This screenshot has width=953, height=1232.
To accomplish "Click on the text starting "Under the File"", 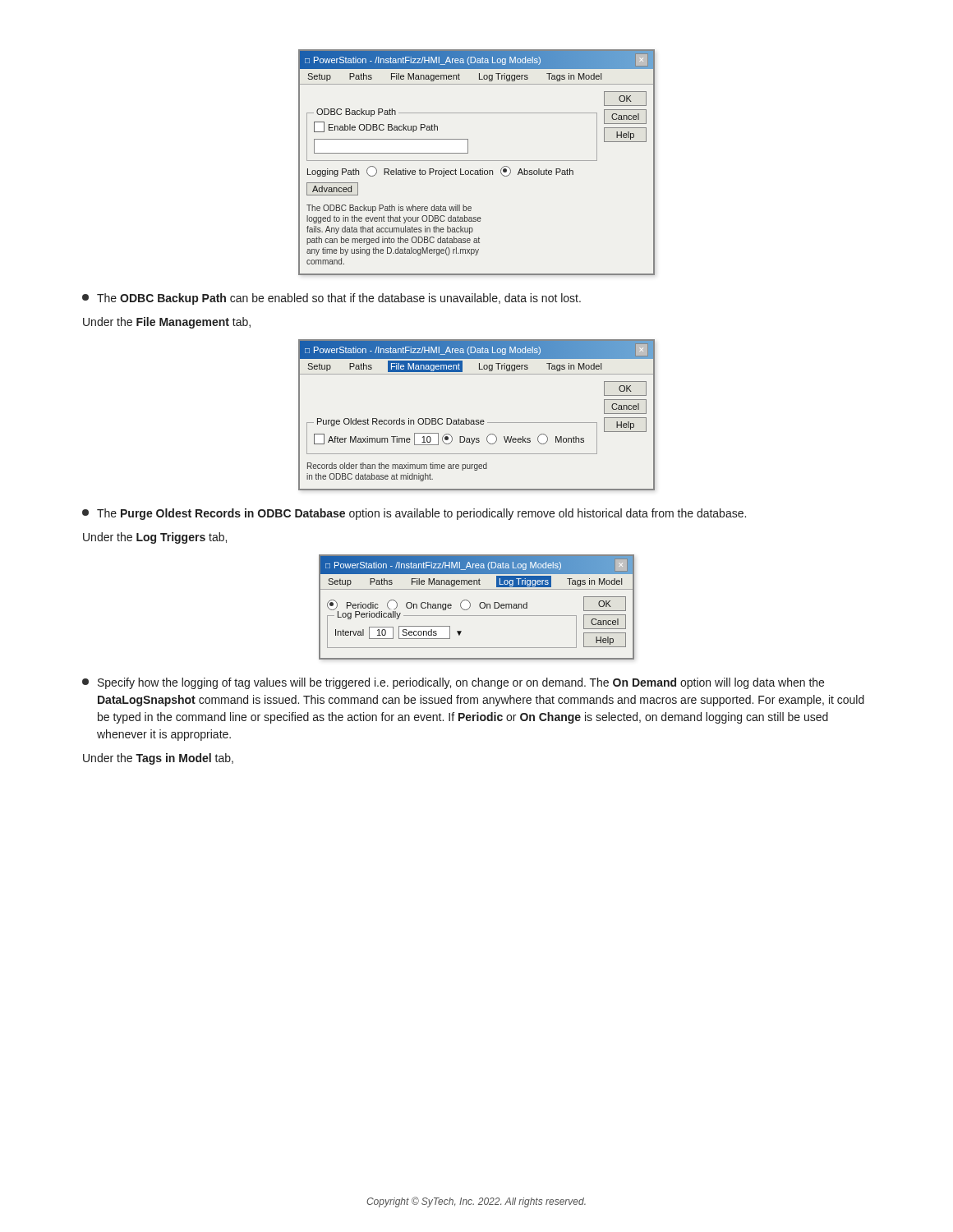I will pos(167,322).
